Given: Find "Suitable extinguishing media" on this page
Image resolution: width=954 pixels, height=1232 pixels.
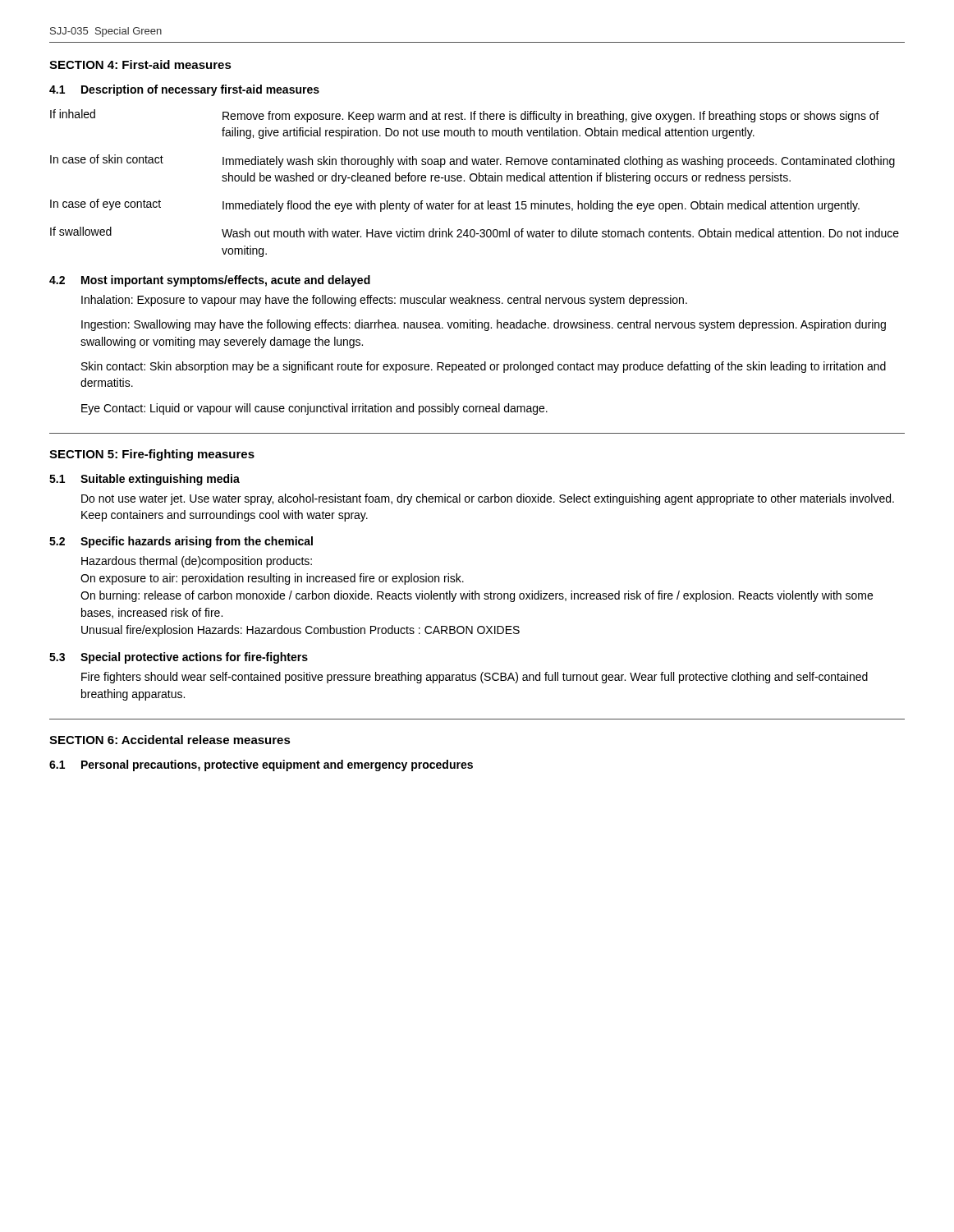Looking at the screenshot, I should pyautogui.click(x=160, y=479).
